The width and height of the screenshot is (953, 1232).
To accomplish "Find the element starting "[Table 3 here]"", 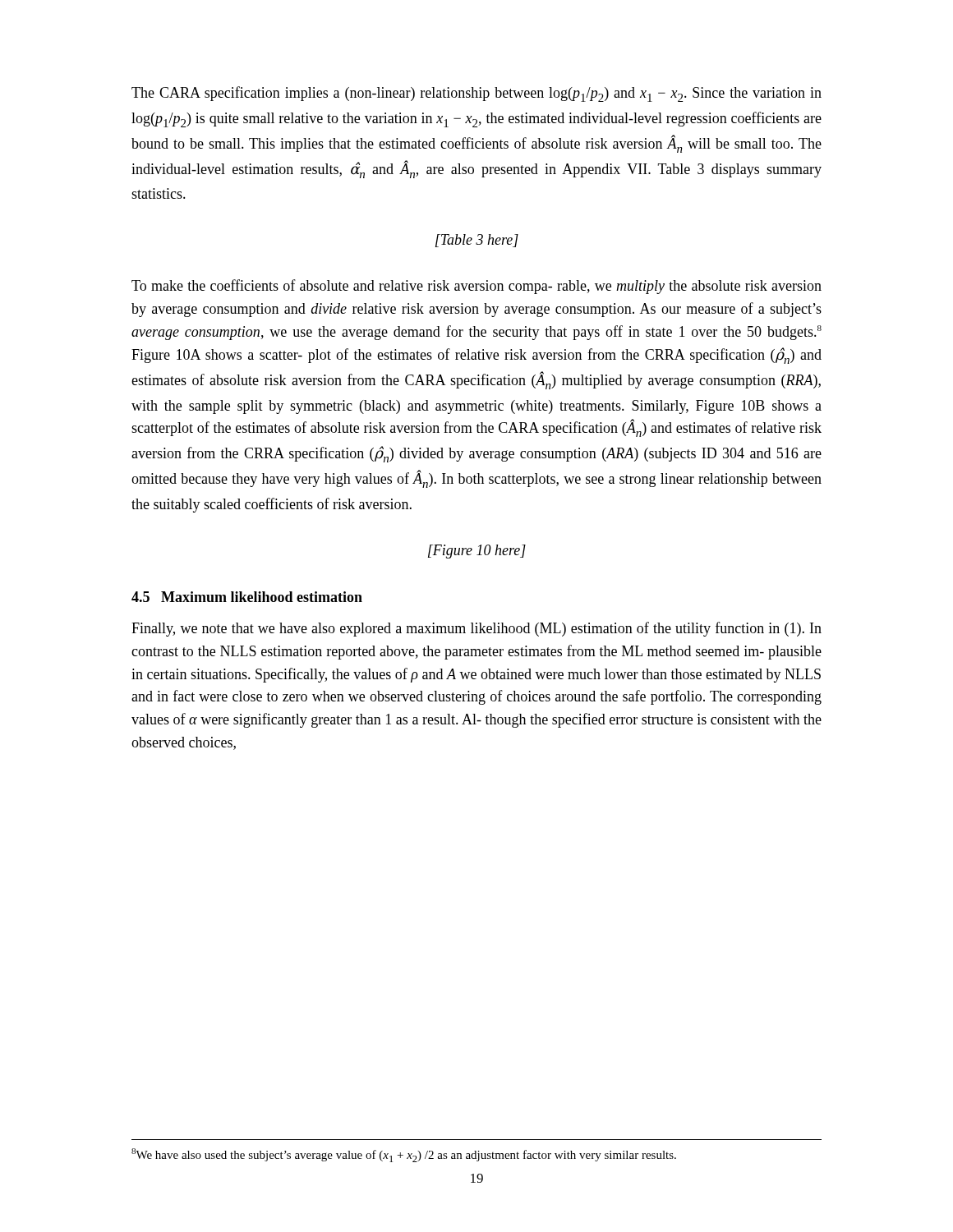I will tap(476, 240).
